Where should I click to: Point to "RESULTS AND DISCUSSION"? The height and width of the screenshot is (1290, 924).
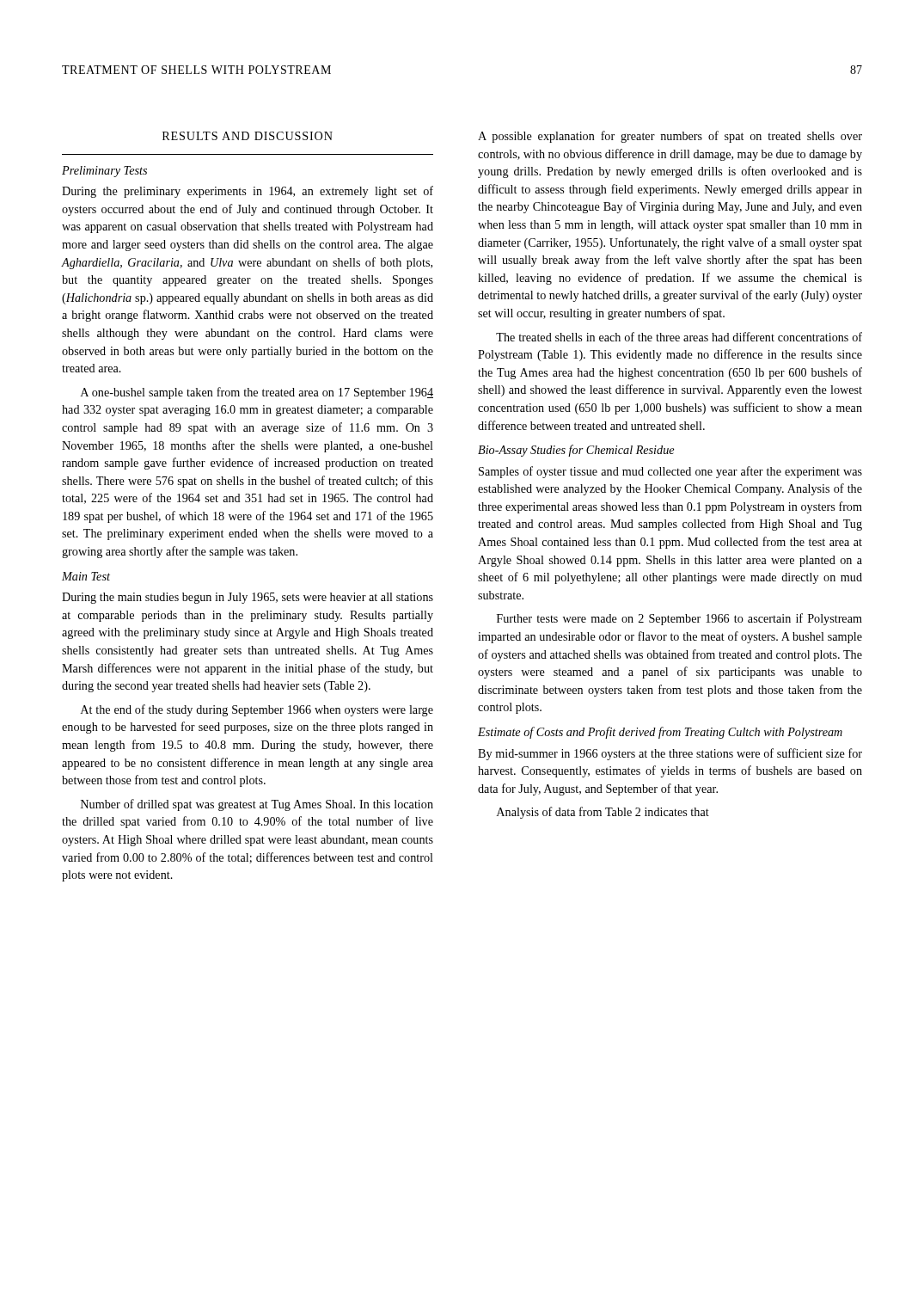tap(248, 136)
